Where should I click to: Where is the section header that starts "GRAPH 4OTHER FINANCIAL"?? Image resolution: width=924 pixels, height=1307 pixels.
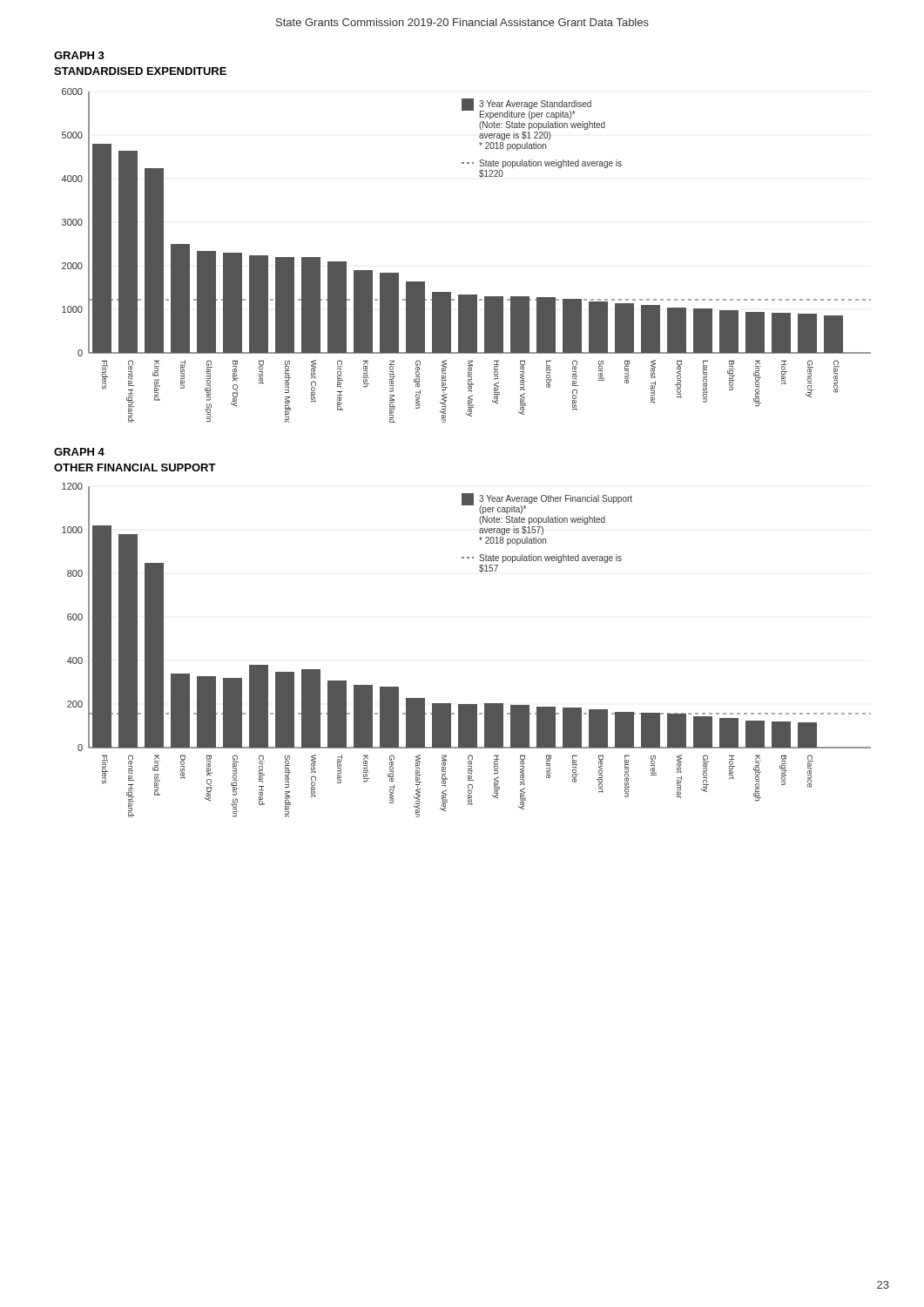(x=135, y=460)
